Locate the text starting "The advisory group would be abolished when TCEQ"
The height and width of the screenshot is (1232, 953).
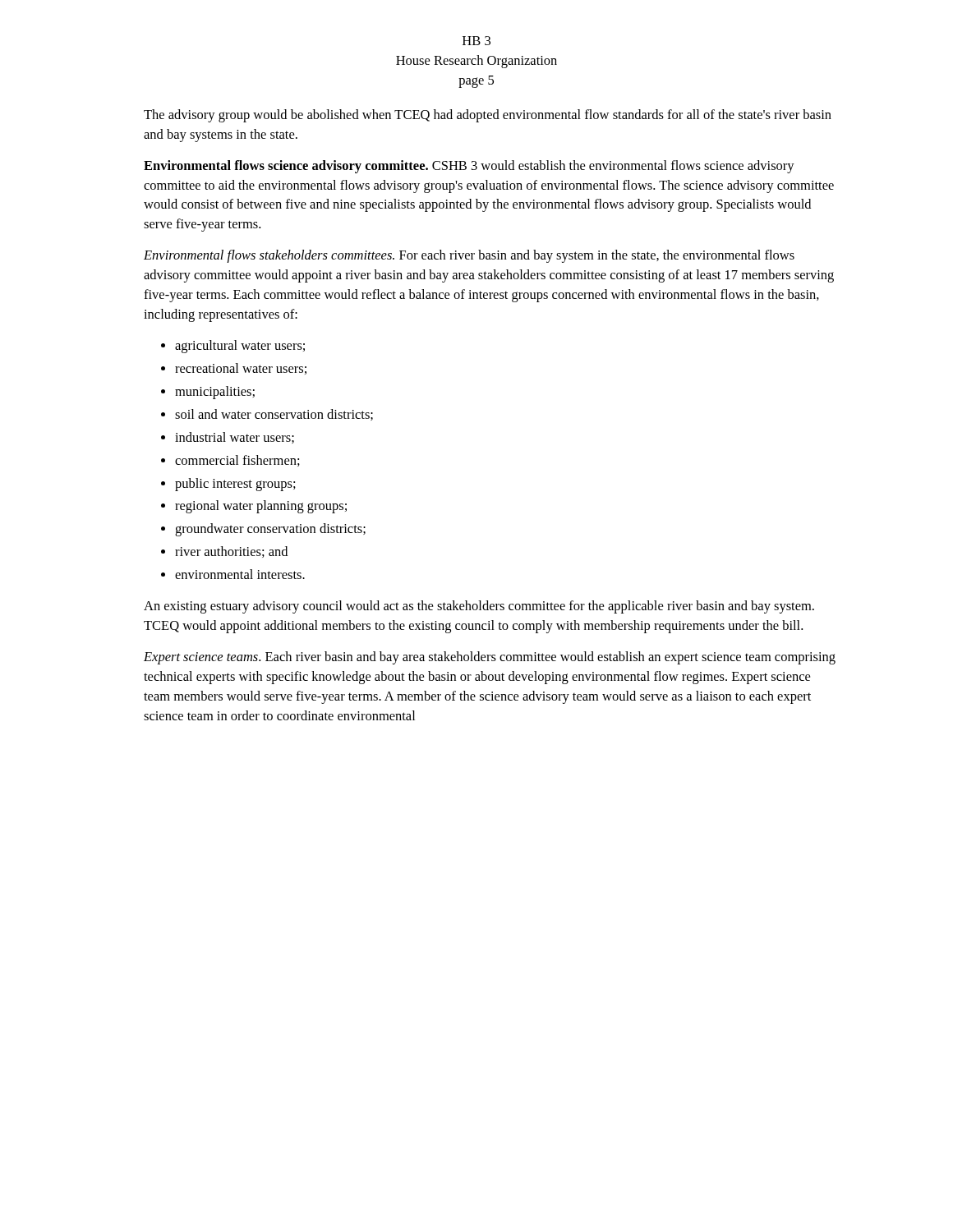[x=491, y=125]
